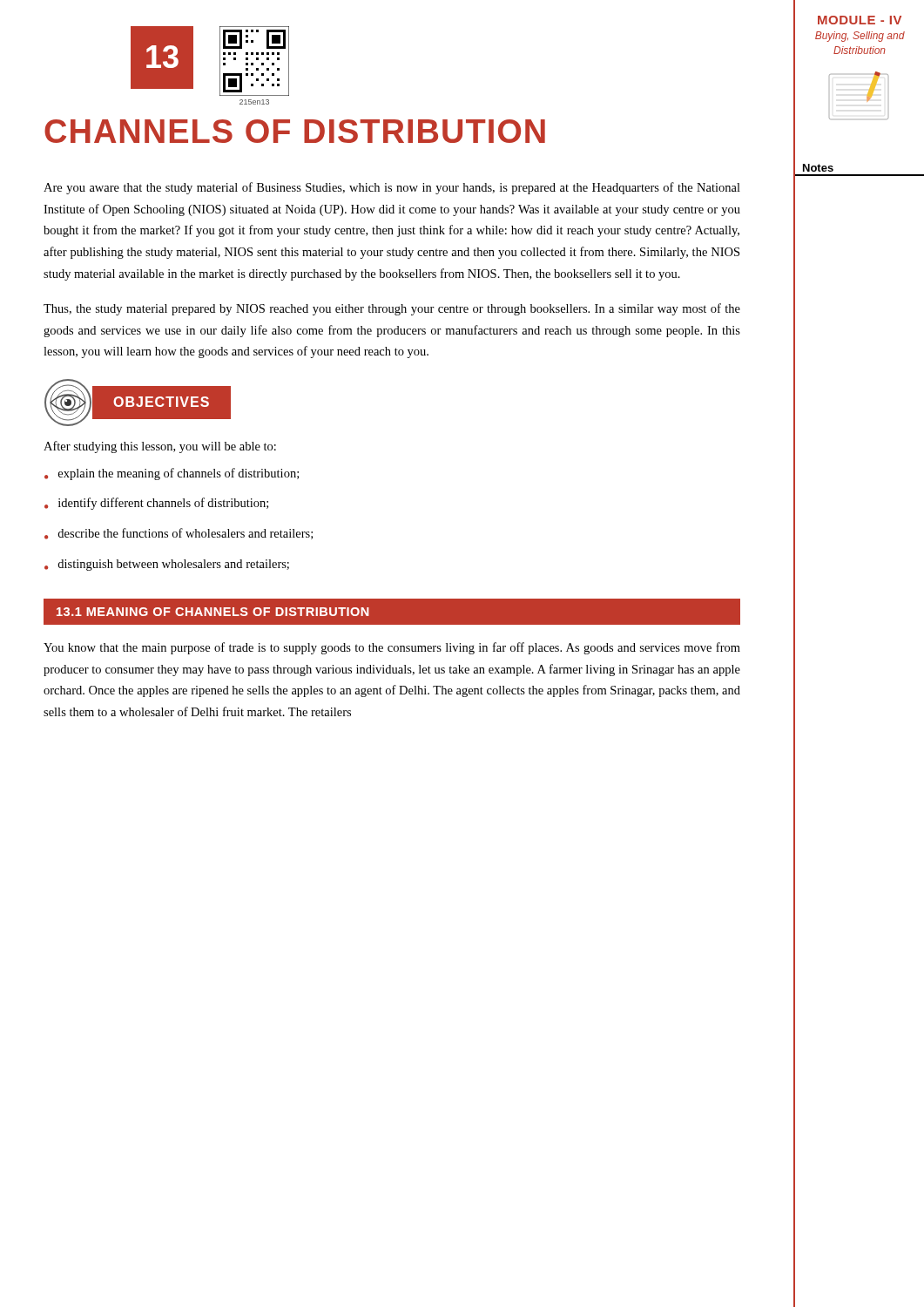
Task: Locate the element starting "• identify different"
Action: pyautogui.click(x=156, y=507)
